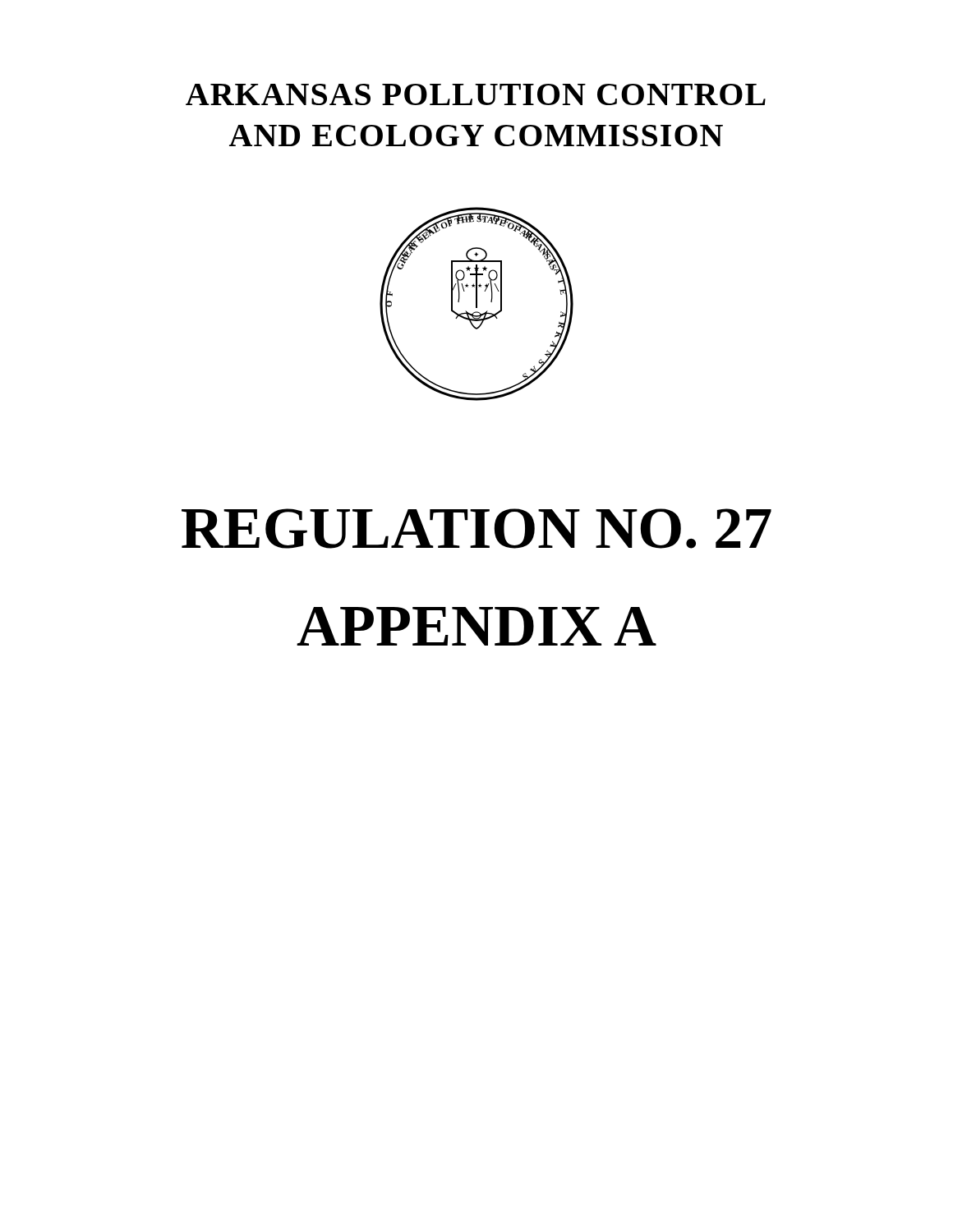This screenshot has width=953, height=1232.
Task: Find the title that reads "APPENDIX A"
Action: pyautogui.click(x=476, y=626)
